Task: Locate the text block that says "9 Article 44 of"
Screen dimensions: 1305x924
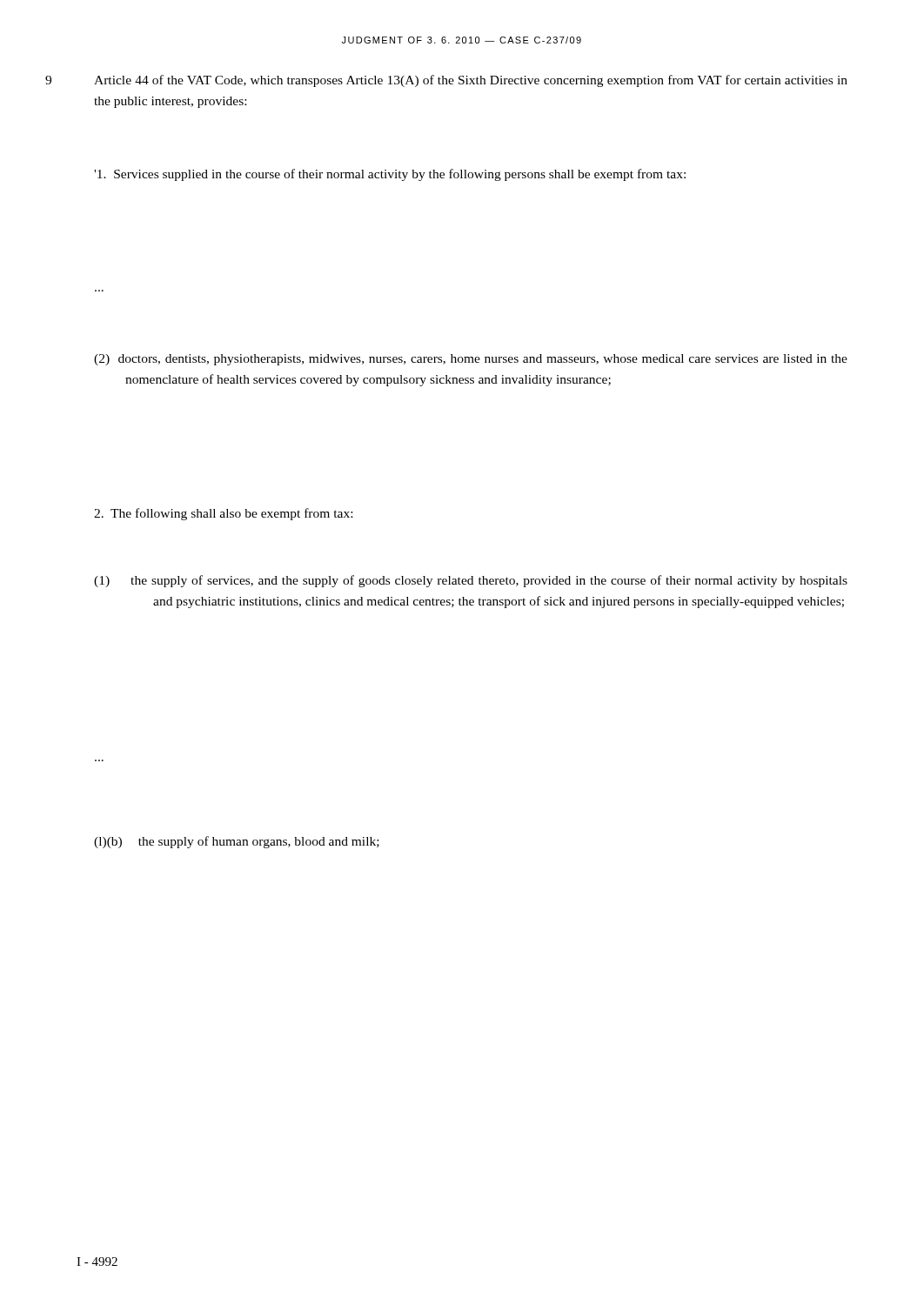Action: tap(446, 91)
